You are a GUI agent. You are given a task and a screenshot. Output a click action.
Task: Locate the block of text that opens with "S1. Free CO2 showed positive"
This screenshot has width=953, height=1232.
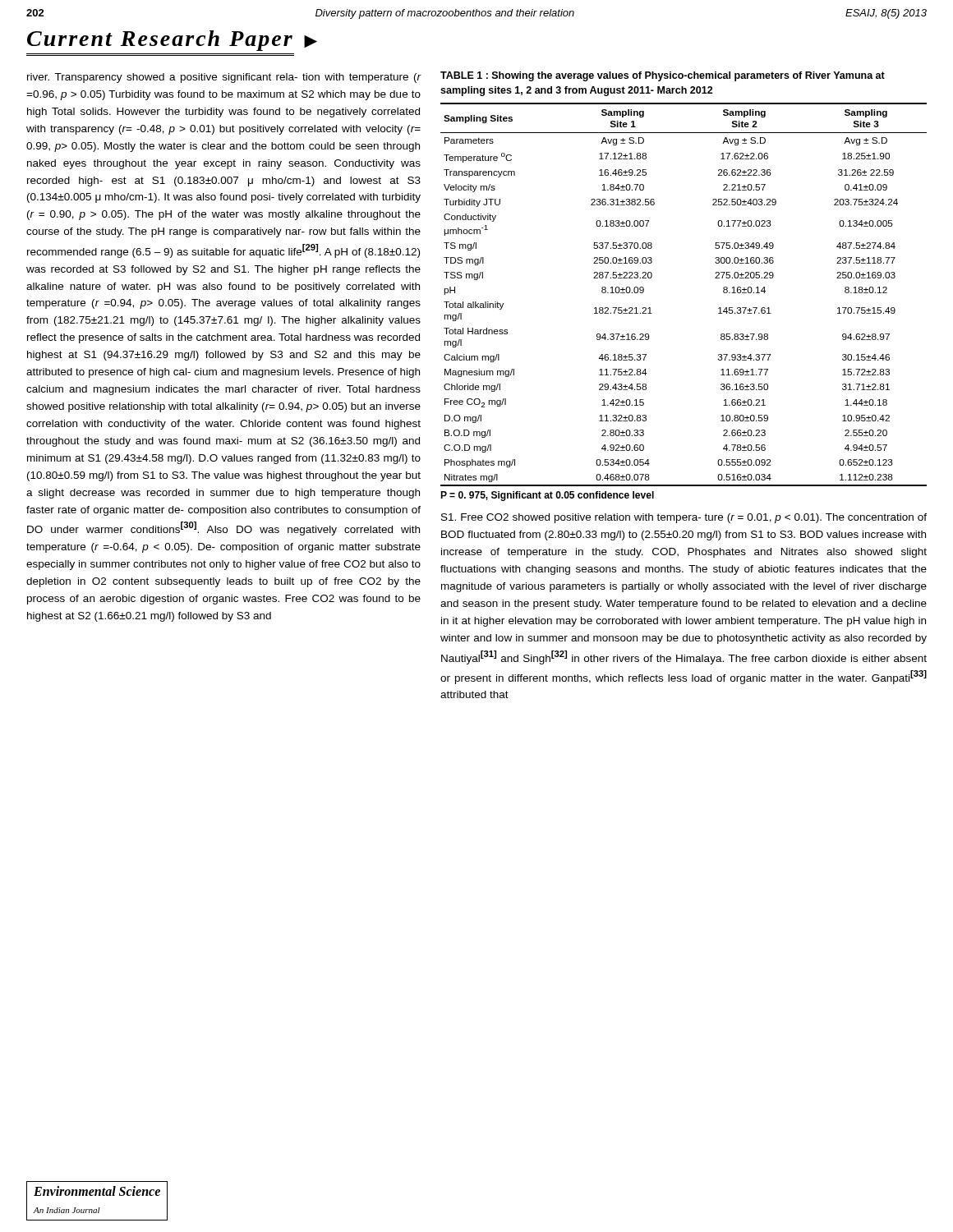(x=684, y=607)
